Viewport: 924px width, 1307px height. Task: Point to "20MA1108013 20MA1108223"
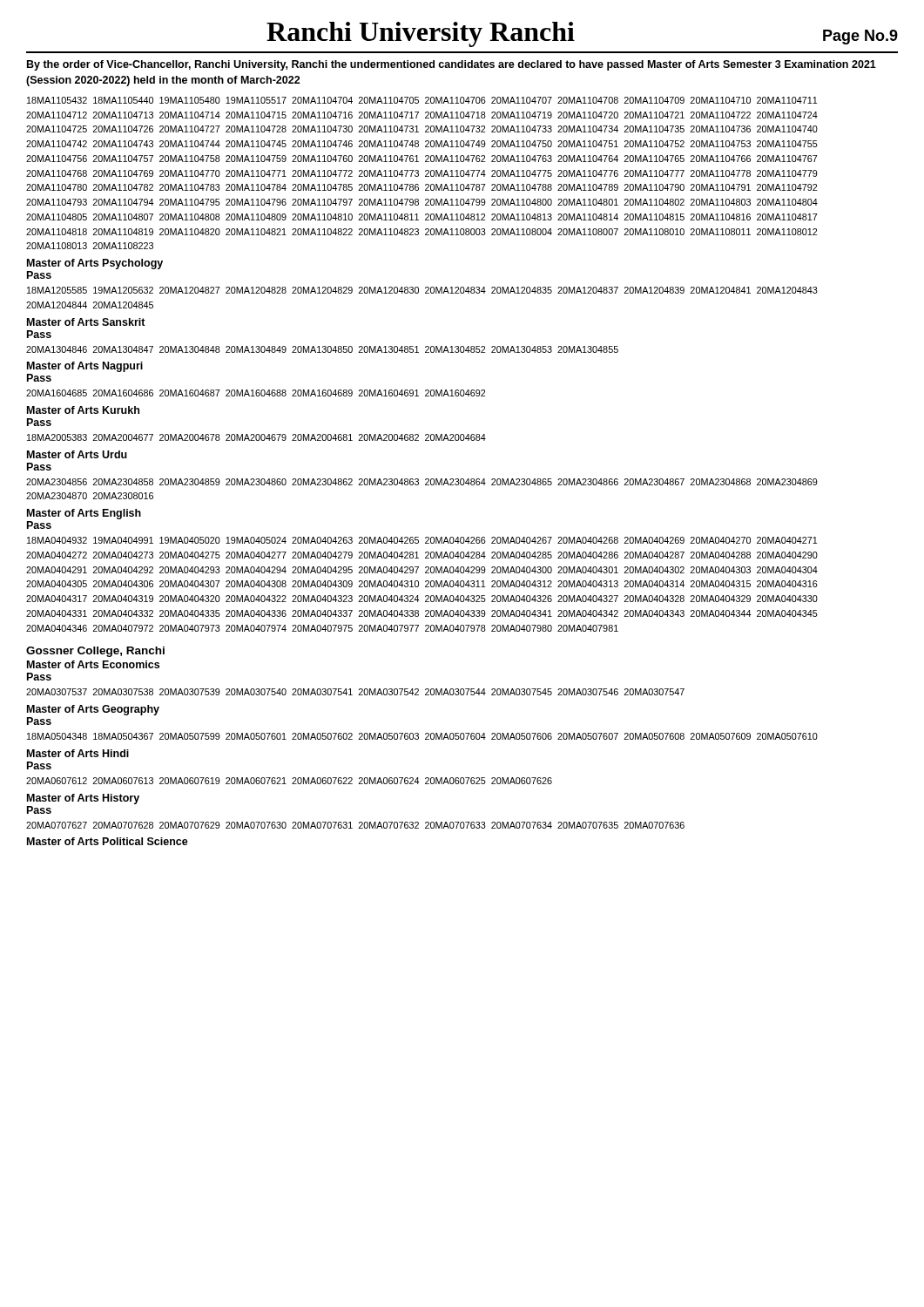(90, 246)
